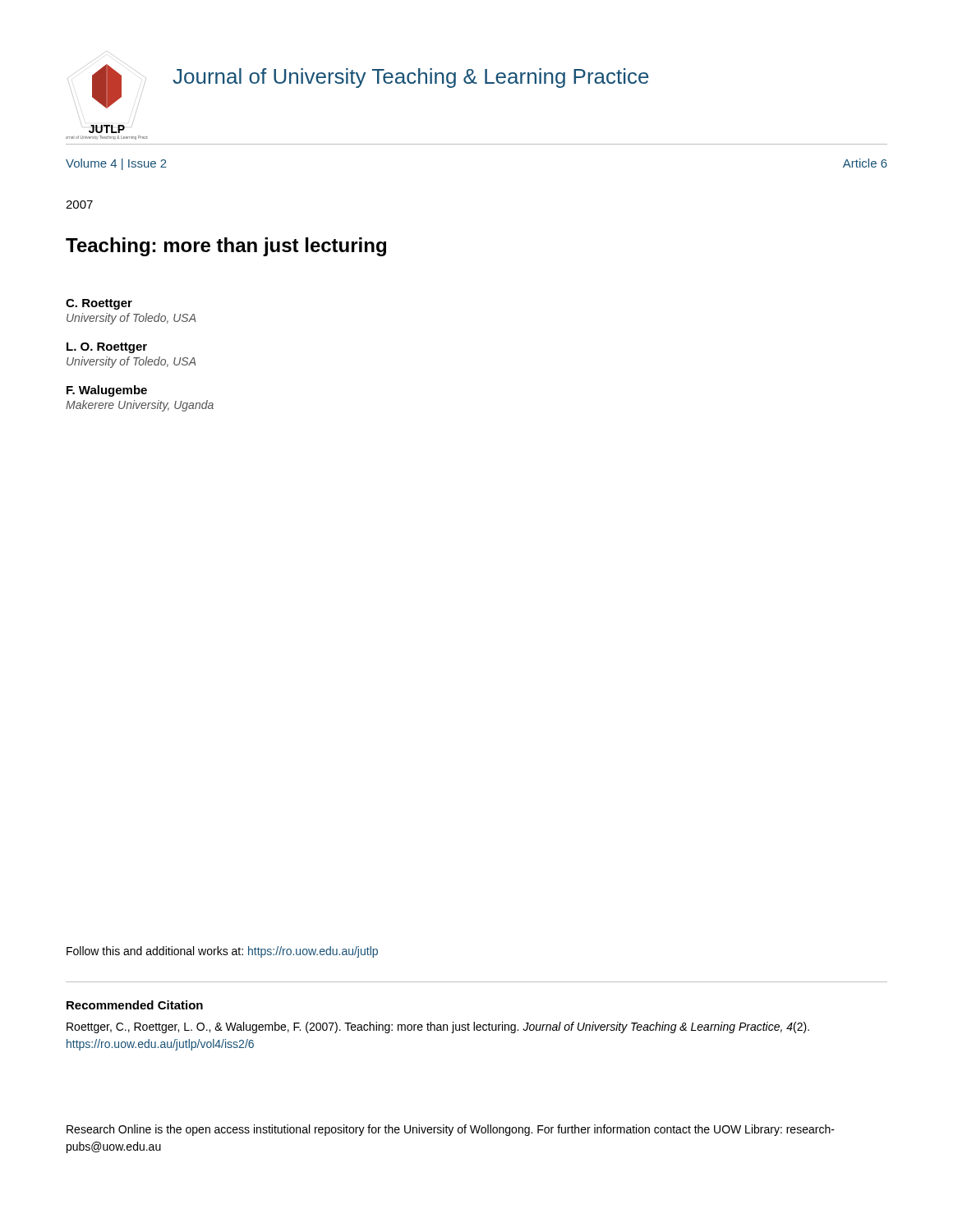Find the text block that says "Research Online is the open"

[x=450, y=1138]
